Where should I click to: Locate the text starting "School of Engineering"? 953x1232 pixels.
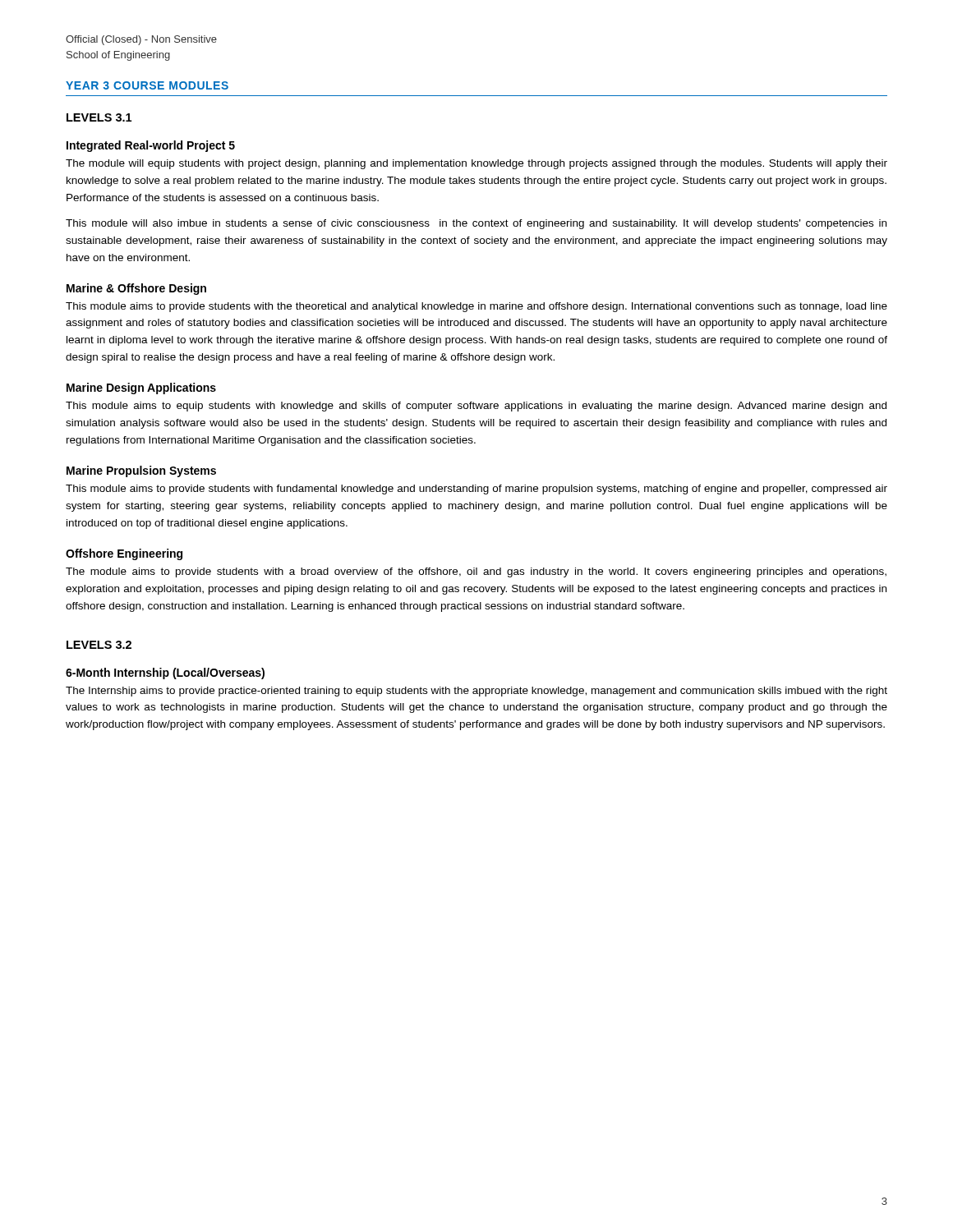click(118, 55)
